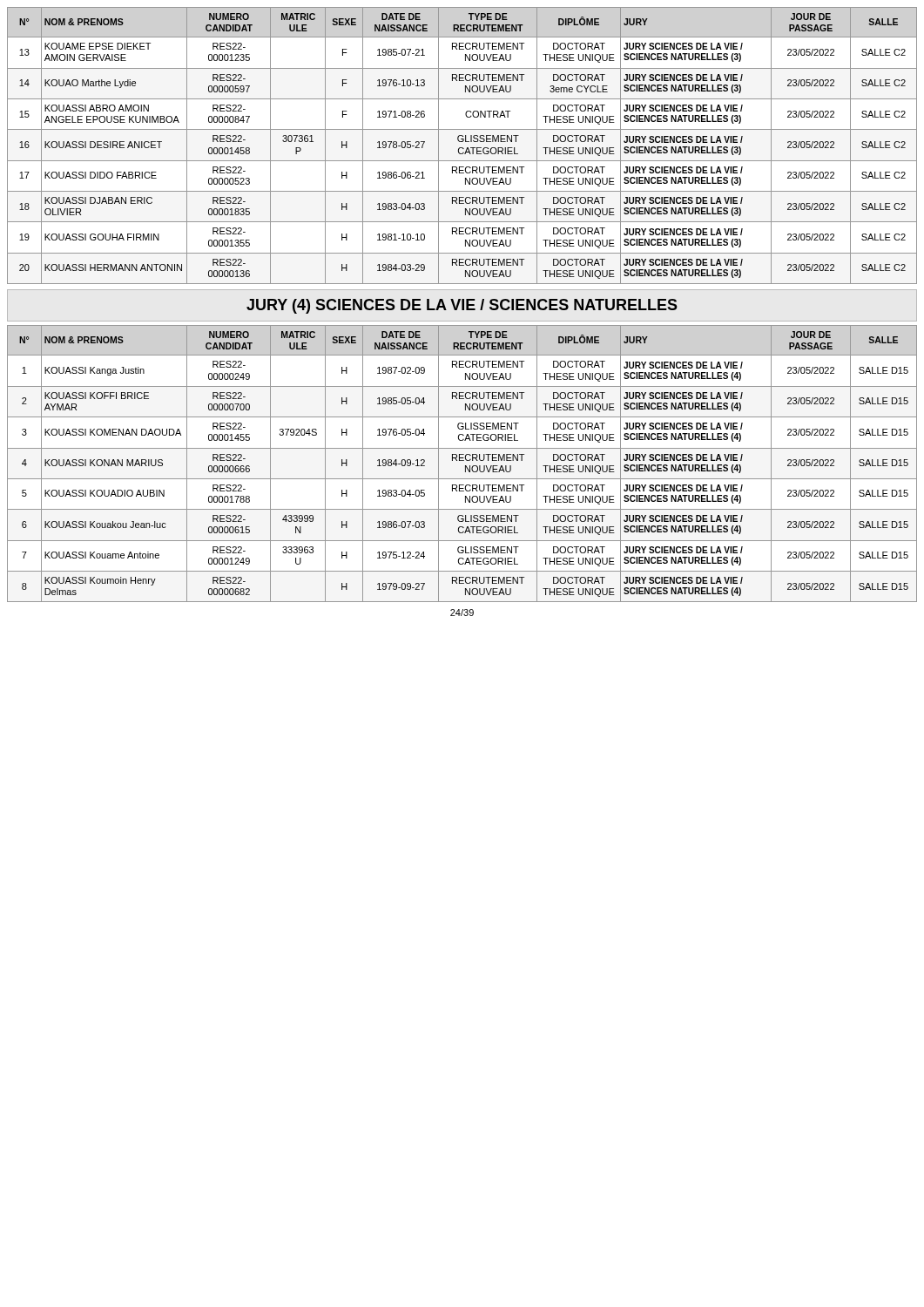
Task: Select the table that reads "KOUASSI KOMENAN DAOUDA"
Action: click(x=462, y=464)
